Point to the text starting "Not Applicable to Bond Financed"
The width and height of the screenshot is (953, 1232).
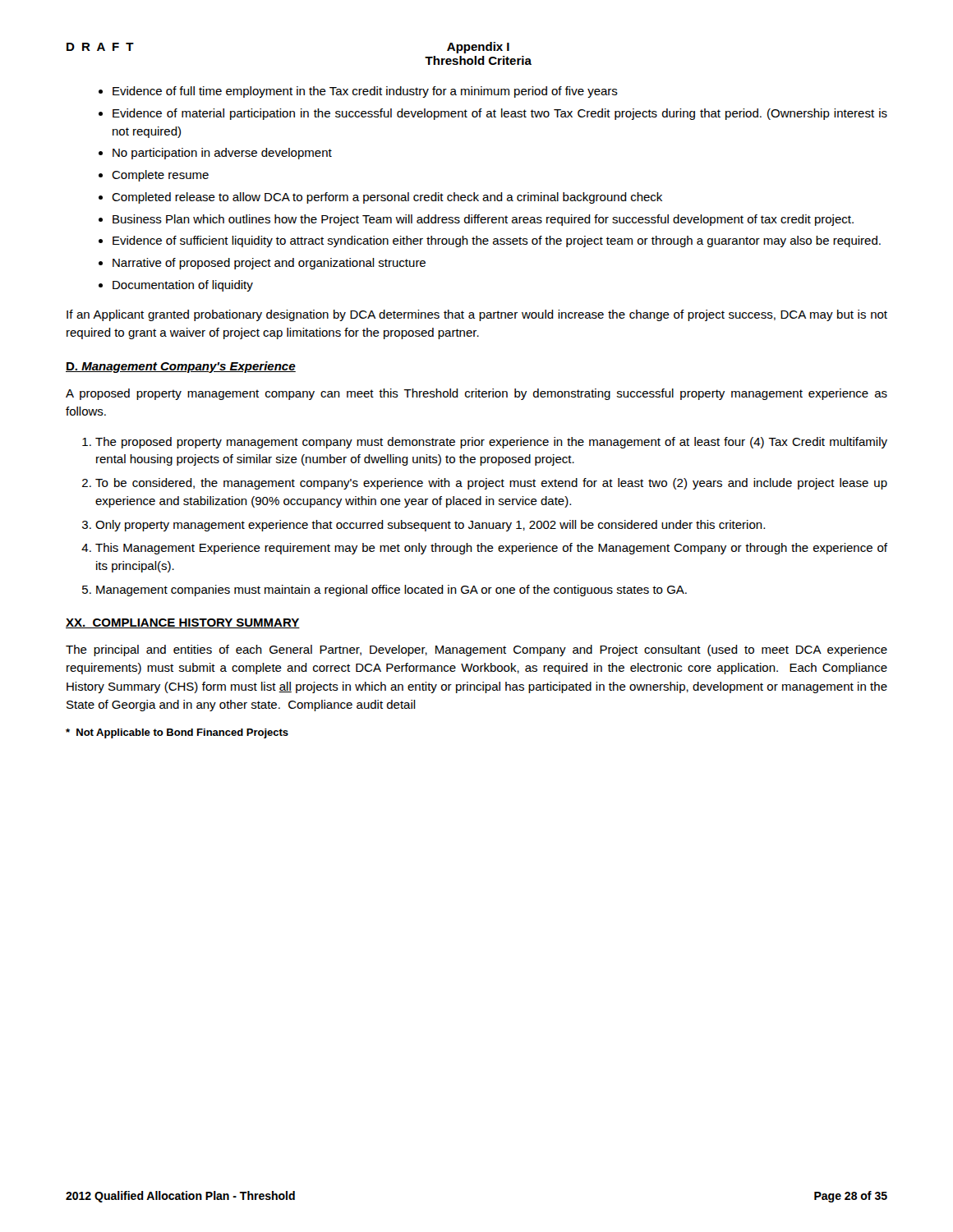coord(177,732)
